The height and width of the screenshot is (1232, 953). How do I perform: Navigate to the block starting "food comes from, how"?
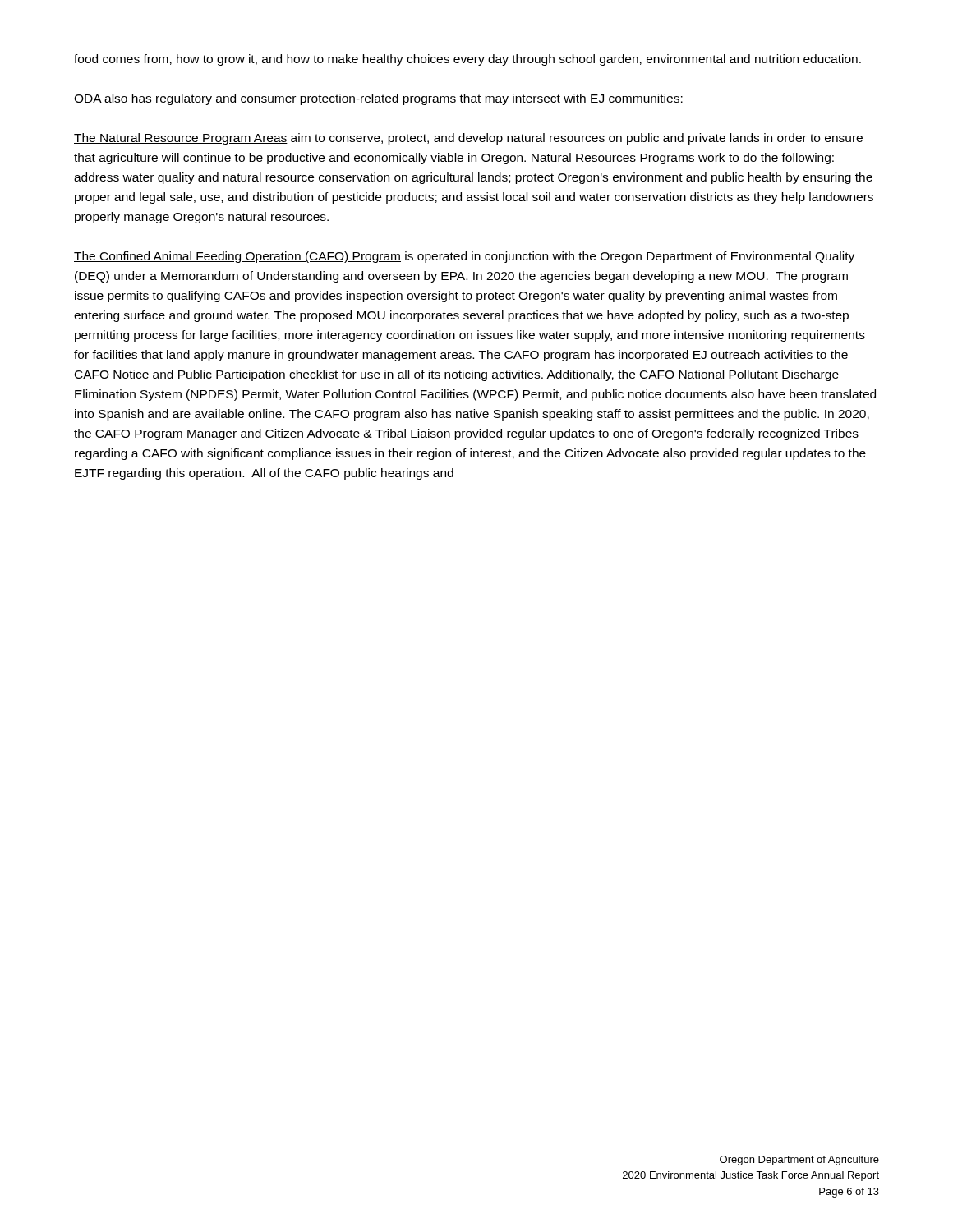tap(468, 59)
